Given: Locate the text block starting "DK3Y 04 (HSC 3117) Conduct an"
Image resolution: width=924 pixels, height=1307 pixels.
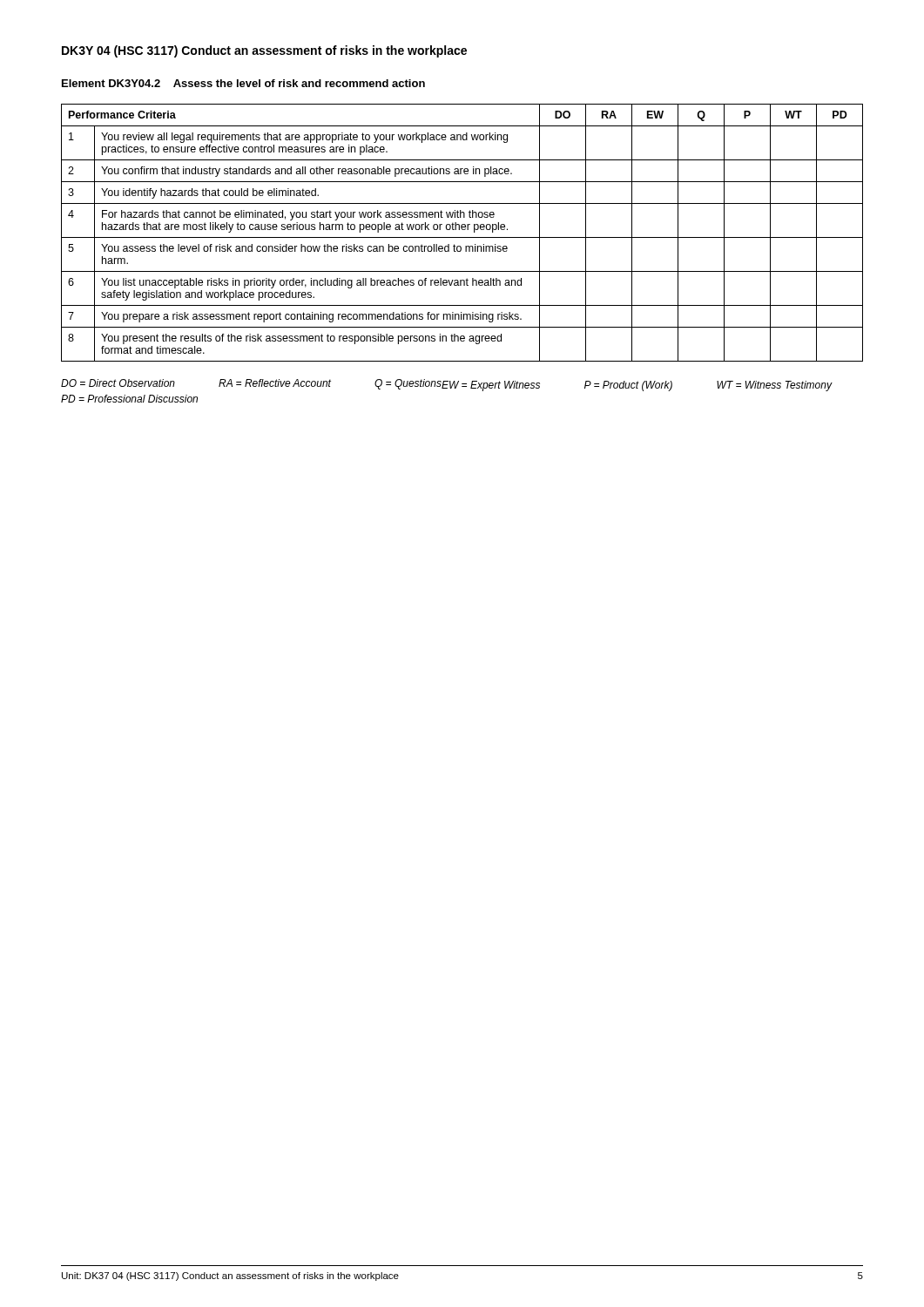Looking at the screenshot, I should 264,51.
